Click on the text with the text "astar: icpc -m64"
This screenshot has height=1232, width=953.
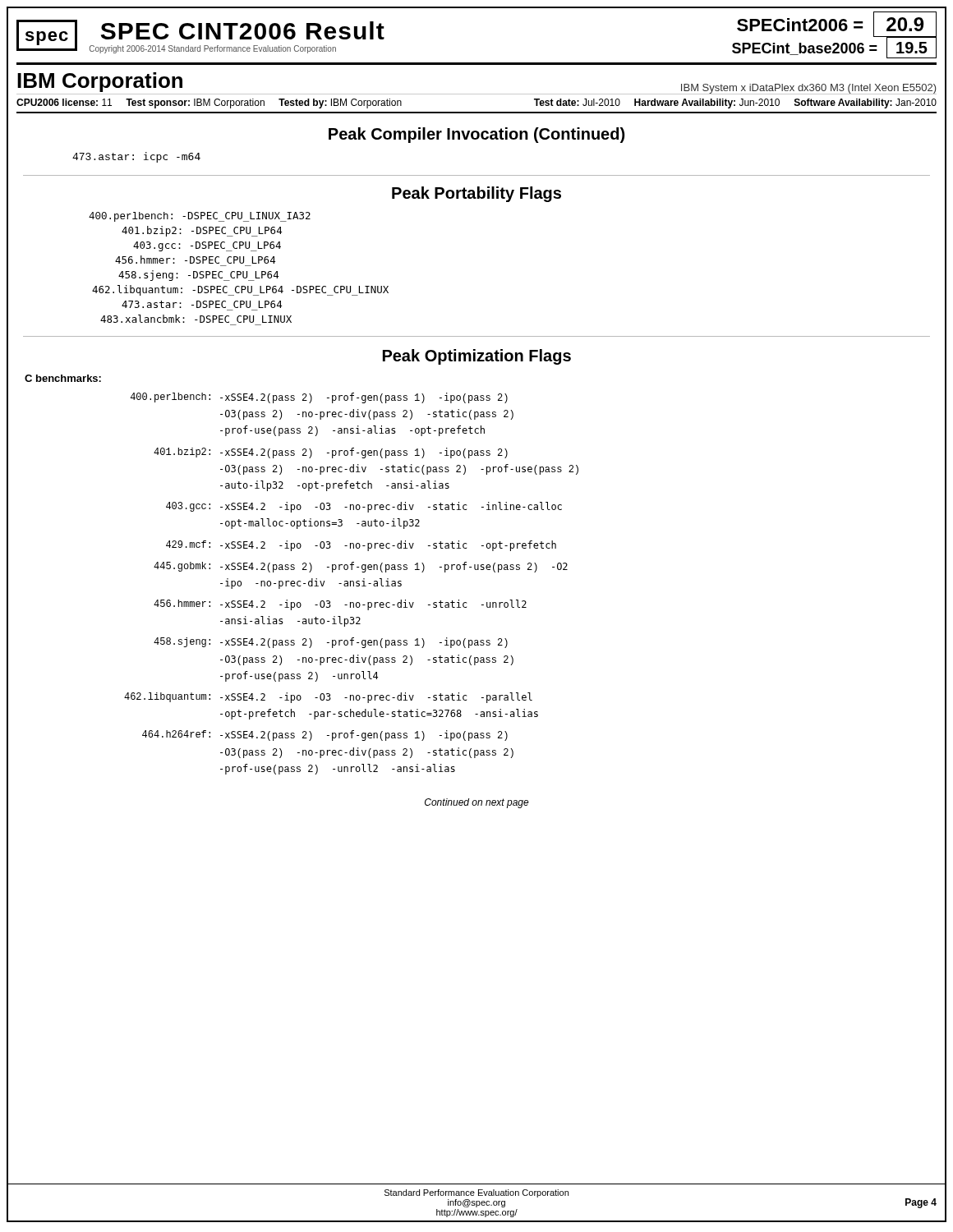(x=137, y=157)
